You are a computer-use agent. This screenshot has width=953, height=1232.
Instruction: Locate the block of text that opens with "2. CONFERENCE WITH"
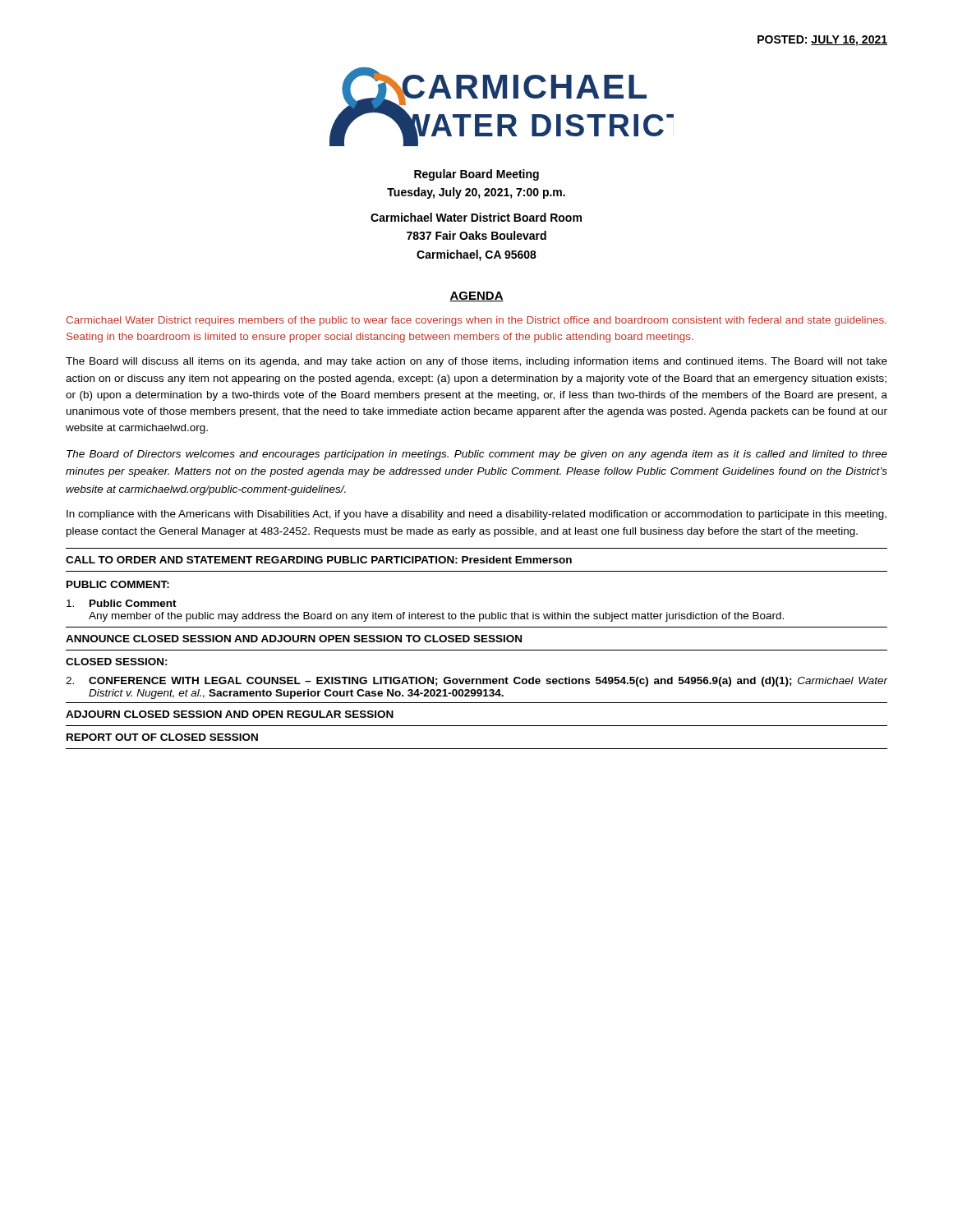[x=476, y=687]
